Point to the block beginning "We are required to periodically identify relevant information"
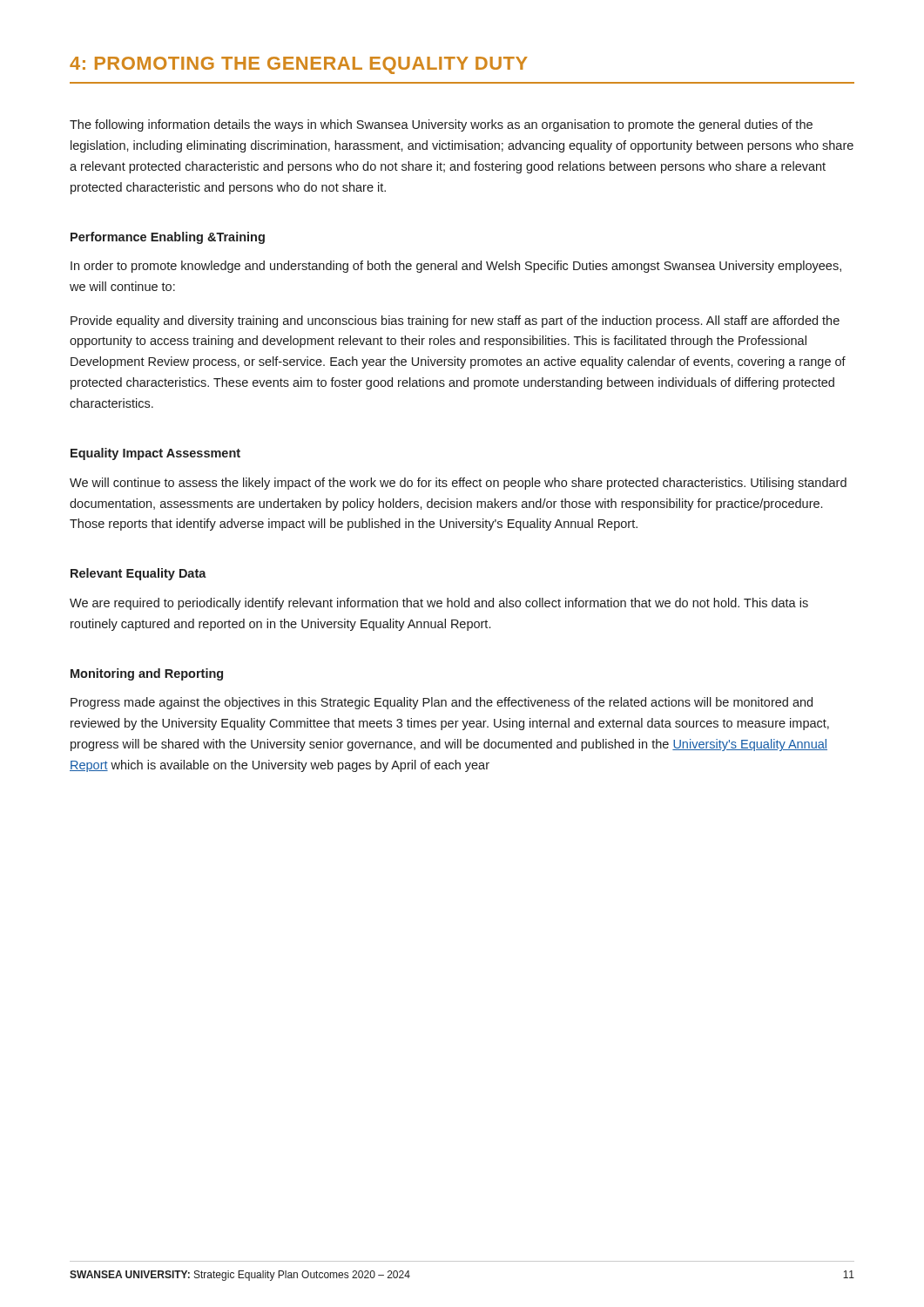 coord(462,614)
